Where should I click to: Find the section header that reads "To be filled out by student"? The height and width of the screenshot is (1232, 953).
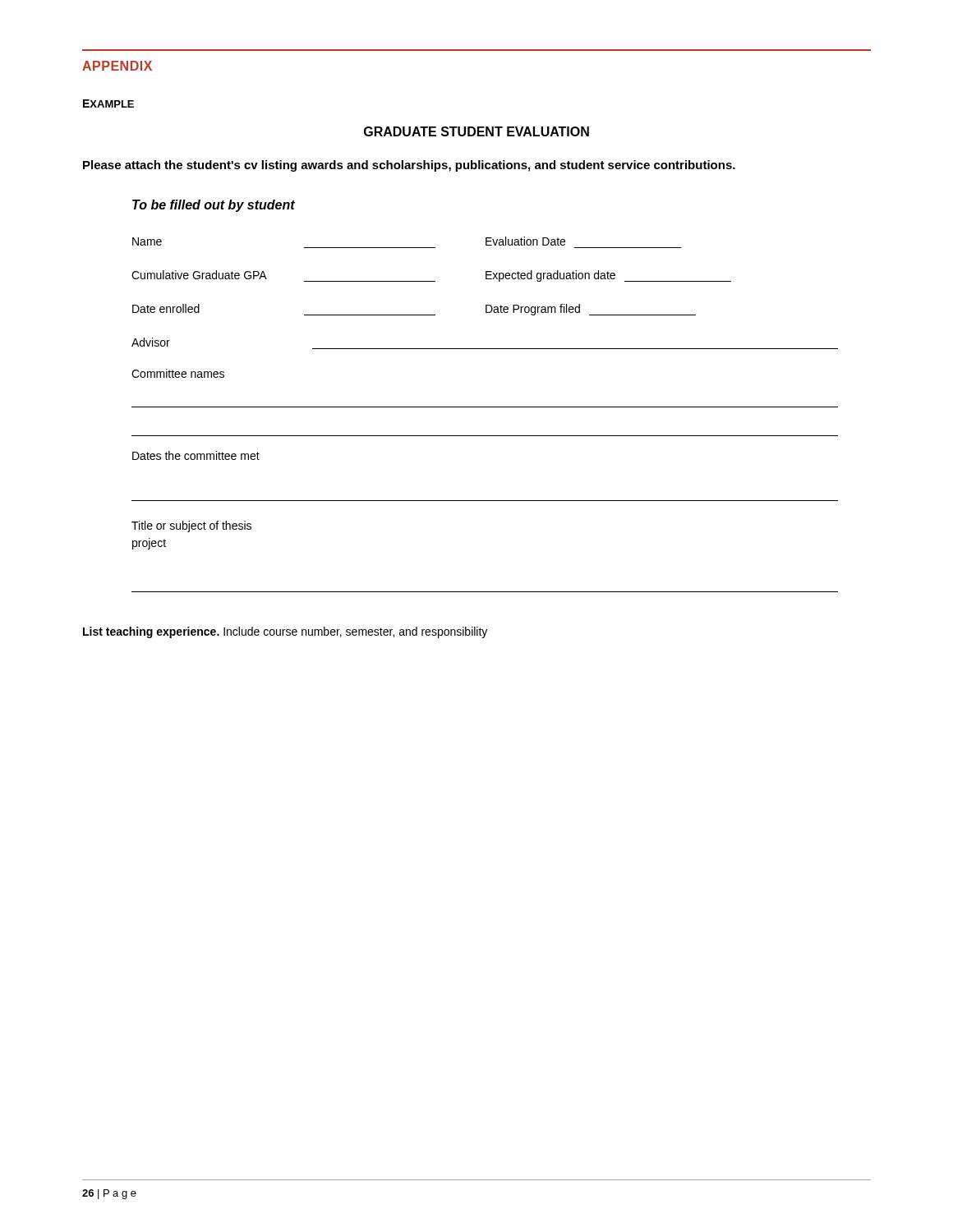point(213,205)
